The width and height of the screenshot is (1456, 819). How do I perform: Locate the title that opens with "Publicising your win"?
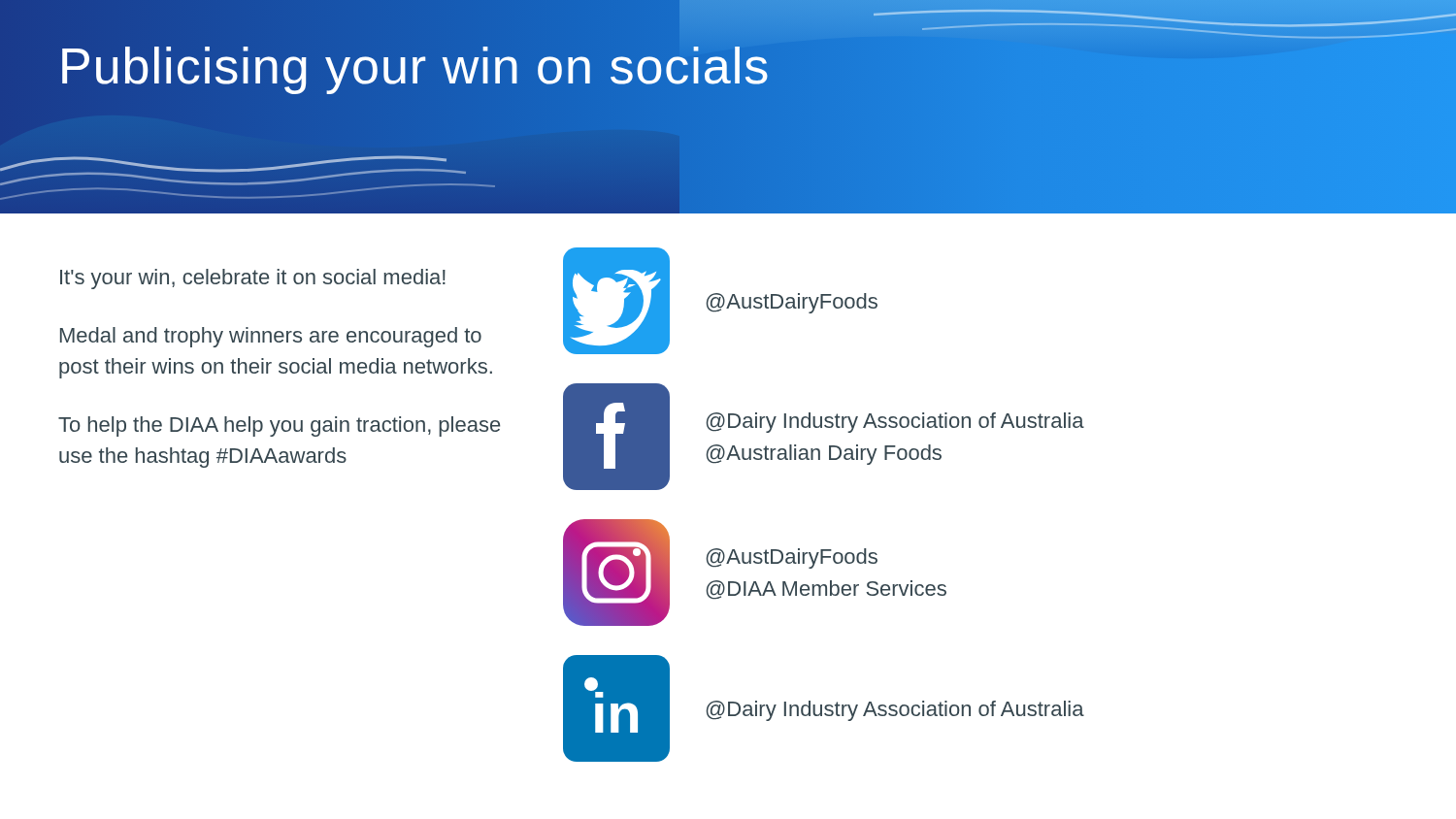pyautogui.click(x=414, y=66)
